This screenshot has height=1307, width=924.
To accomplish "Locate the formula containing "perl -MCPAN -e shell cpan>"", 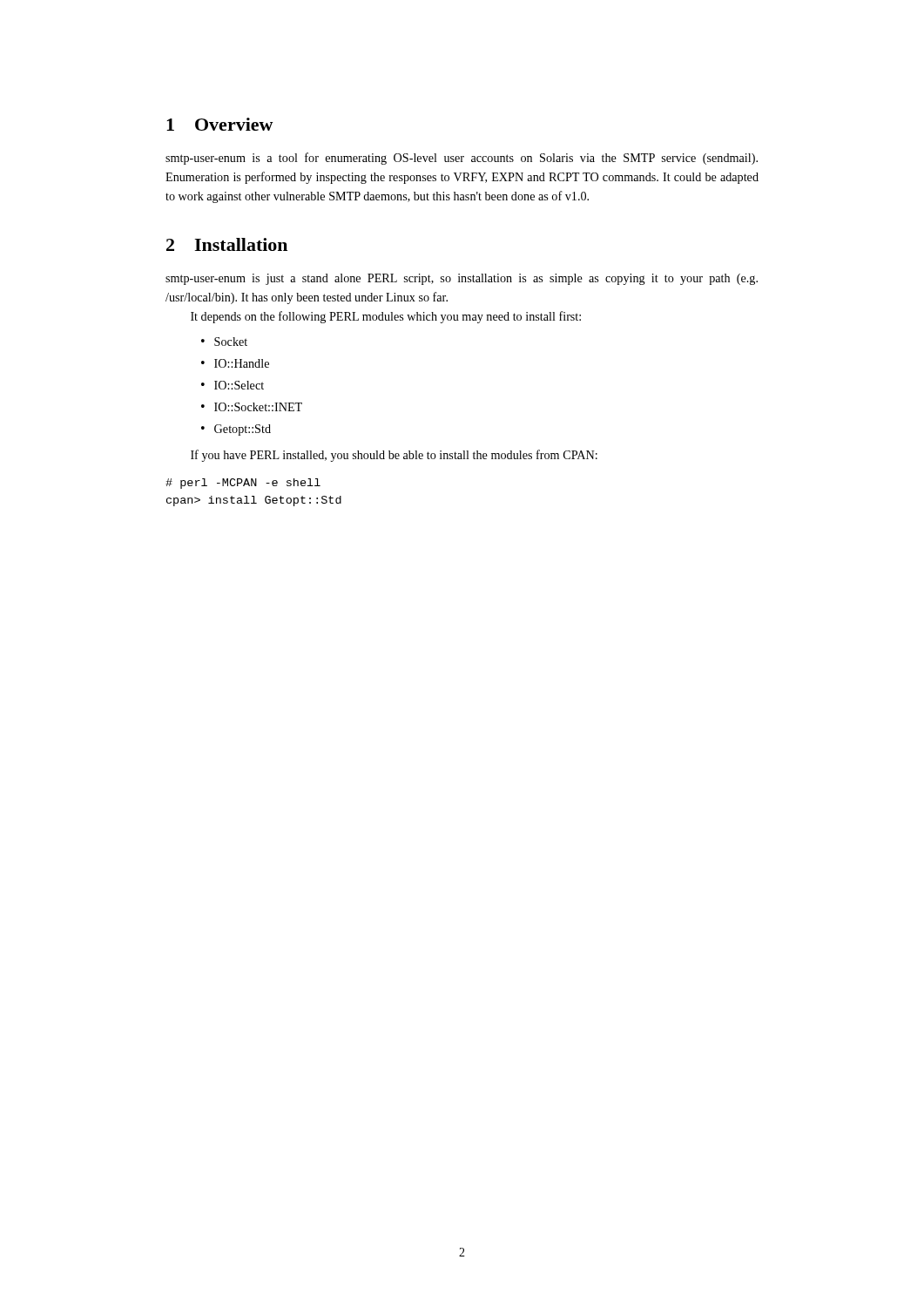I will [x=254, y=492].
